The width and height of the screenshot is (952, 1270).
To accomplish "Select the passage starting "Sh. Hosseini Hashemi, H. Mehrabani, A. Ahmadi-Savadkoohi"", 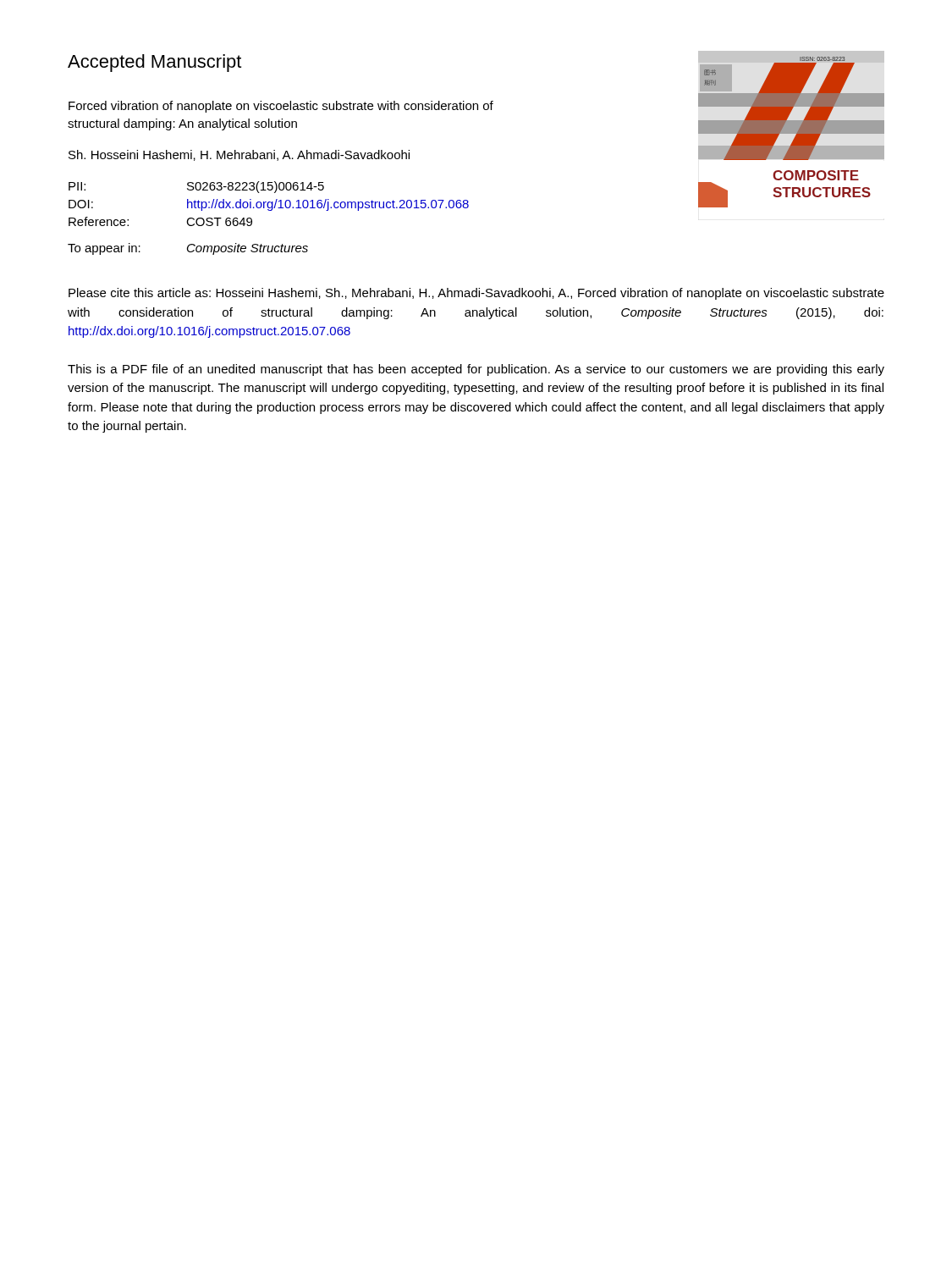I will point(370,154).
